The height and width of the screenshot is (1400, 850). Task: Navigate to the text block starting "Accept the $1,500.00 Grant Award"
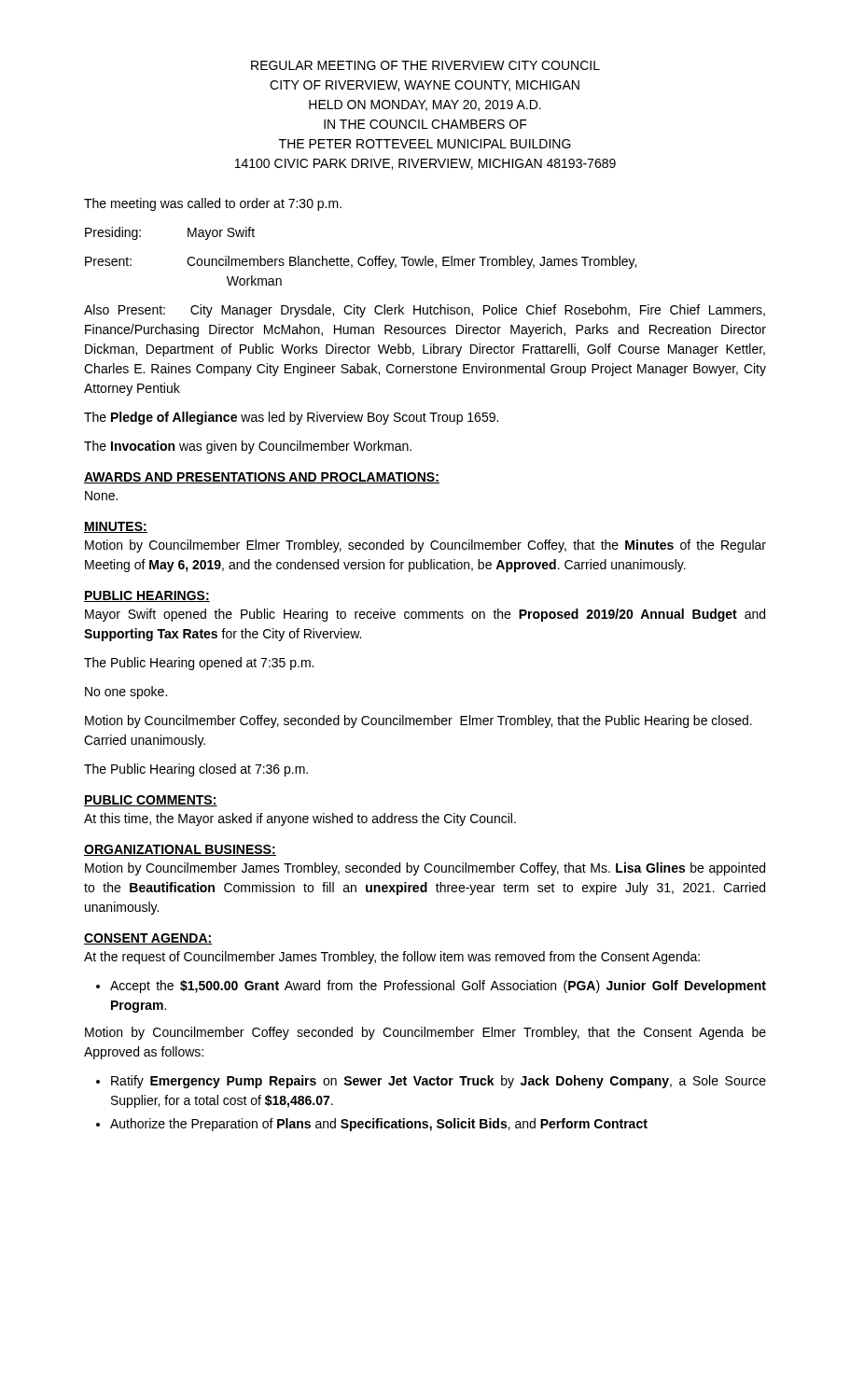pyautogui.click(x=438, y=995)
